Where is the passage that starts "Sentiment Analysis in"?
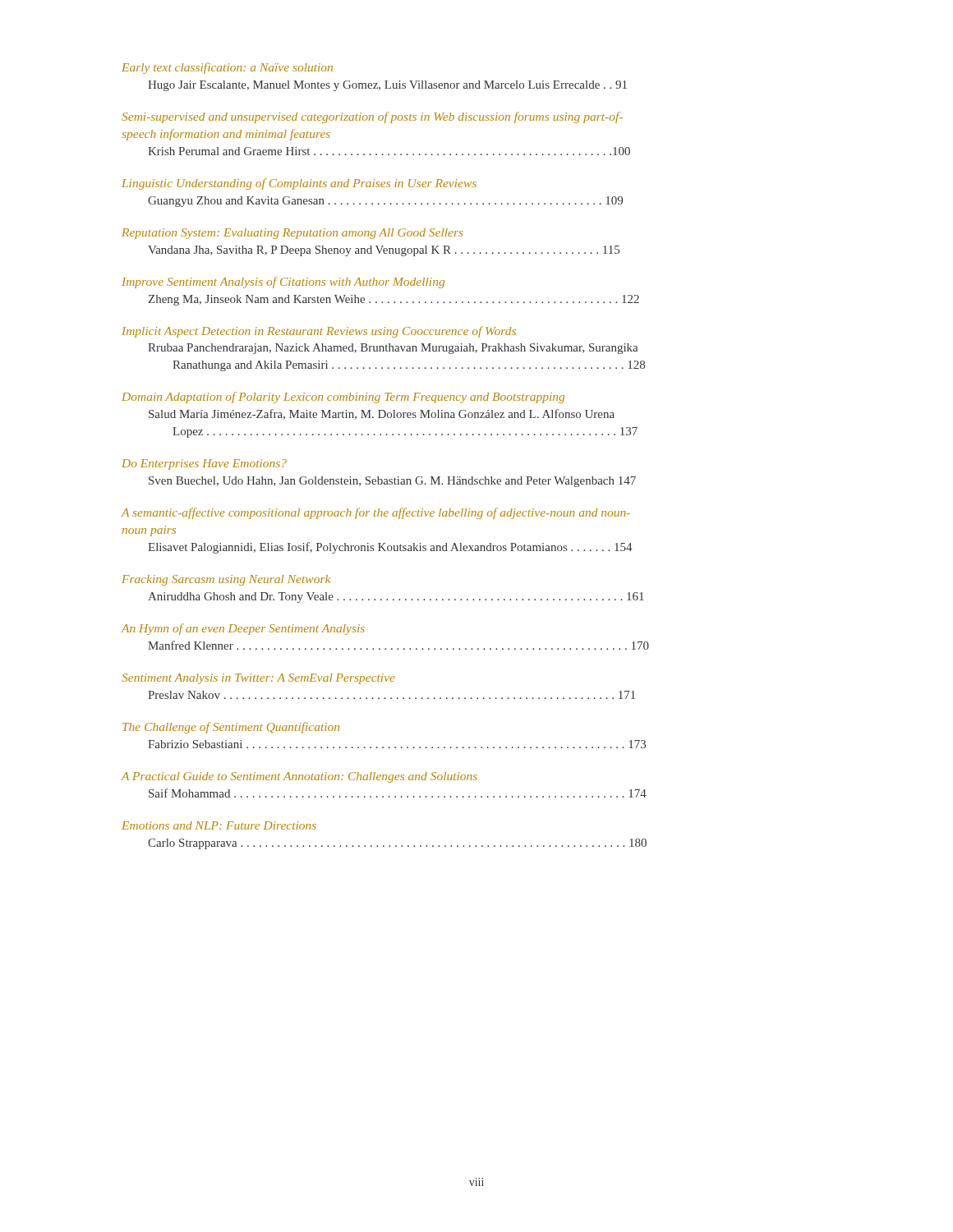This screenshot has height=1232, width=953. pos(476,687)
